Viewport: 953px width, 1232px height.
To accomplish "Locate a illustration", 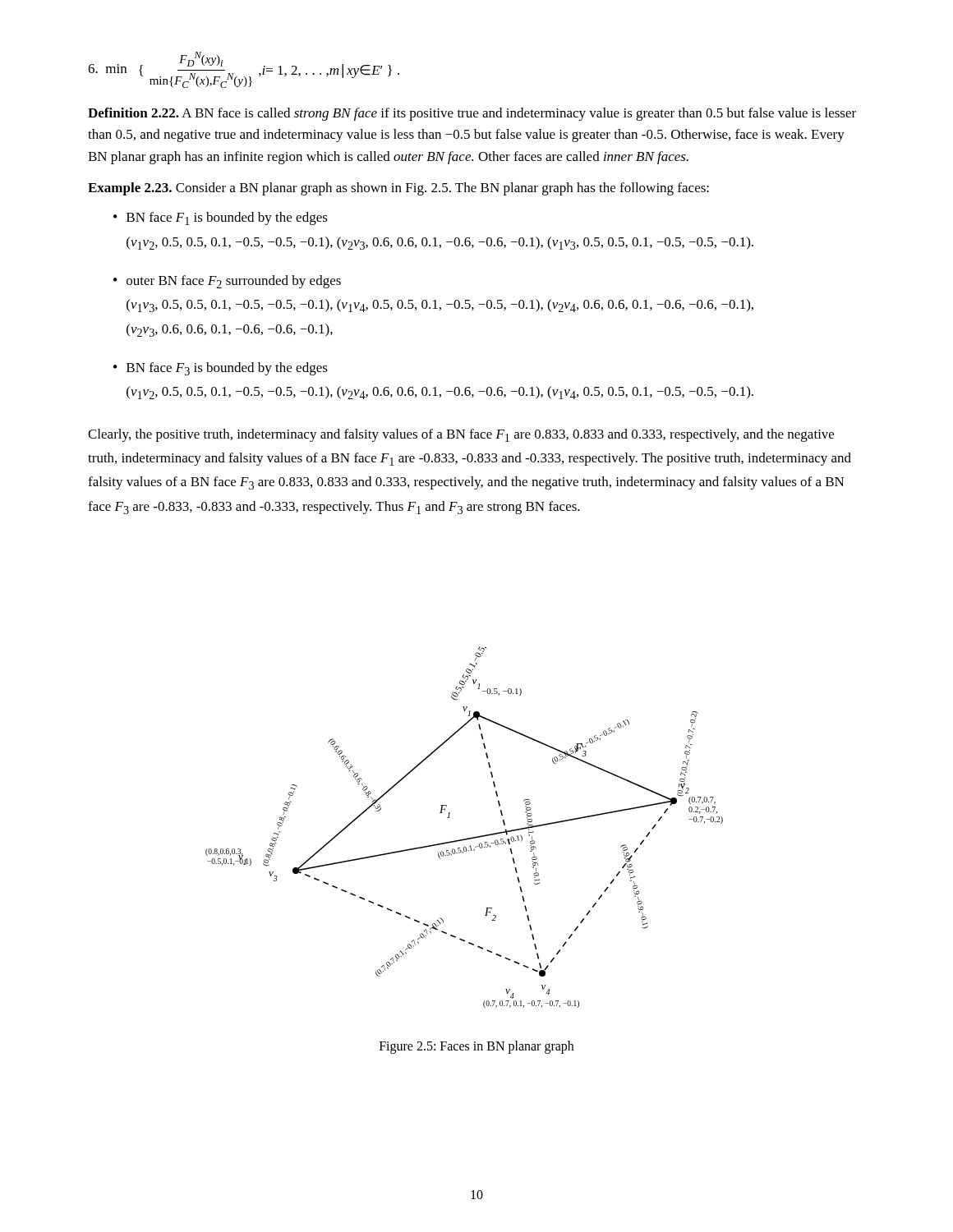I will point(476,846).
